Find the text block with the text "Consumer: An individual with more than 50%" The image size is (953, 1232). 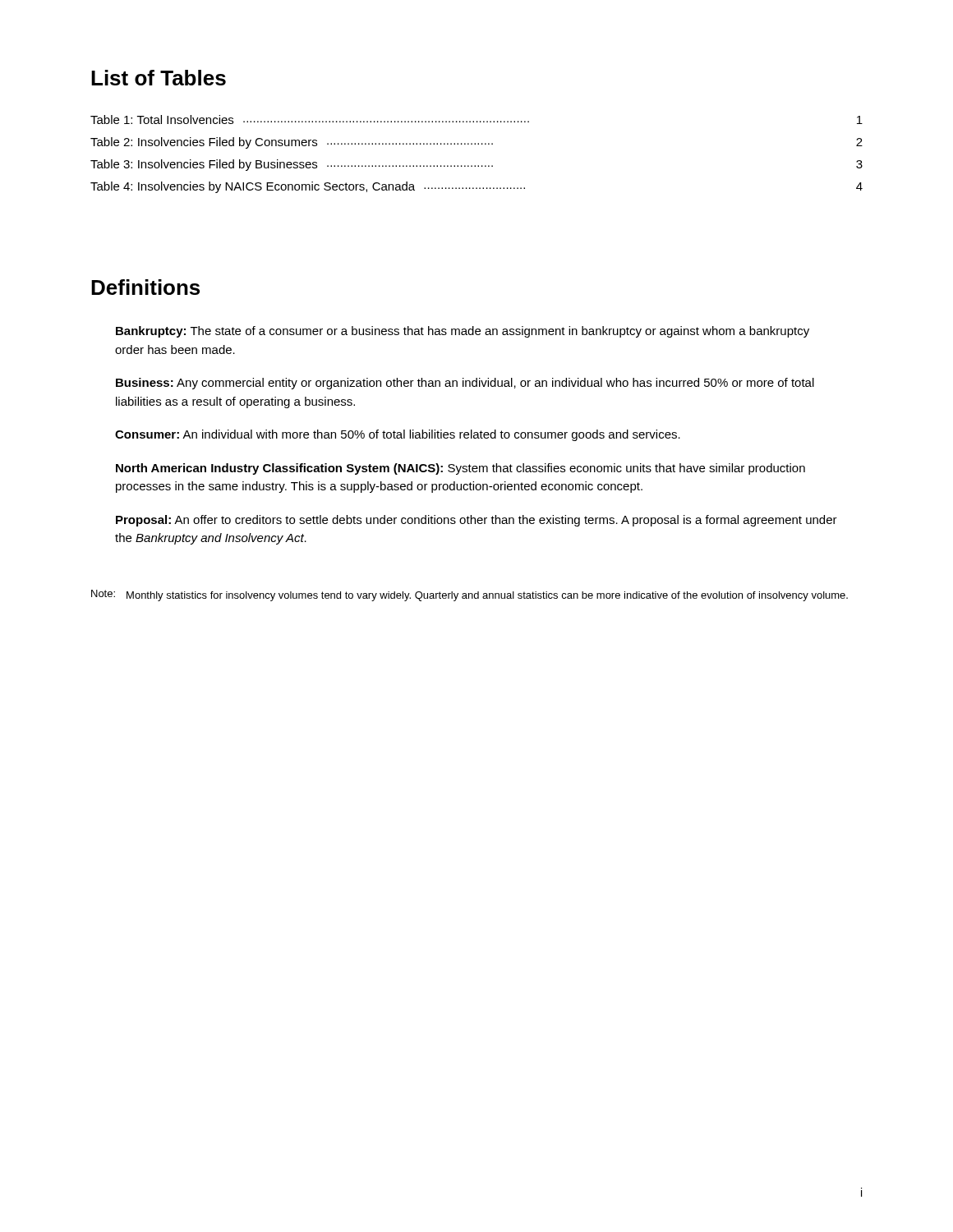(x=398, y=434)
